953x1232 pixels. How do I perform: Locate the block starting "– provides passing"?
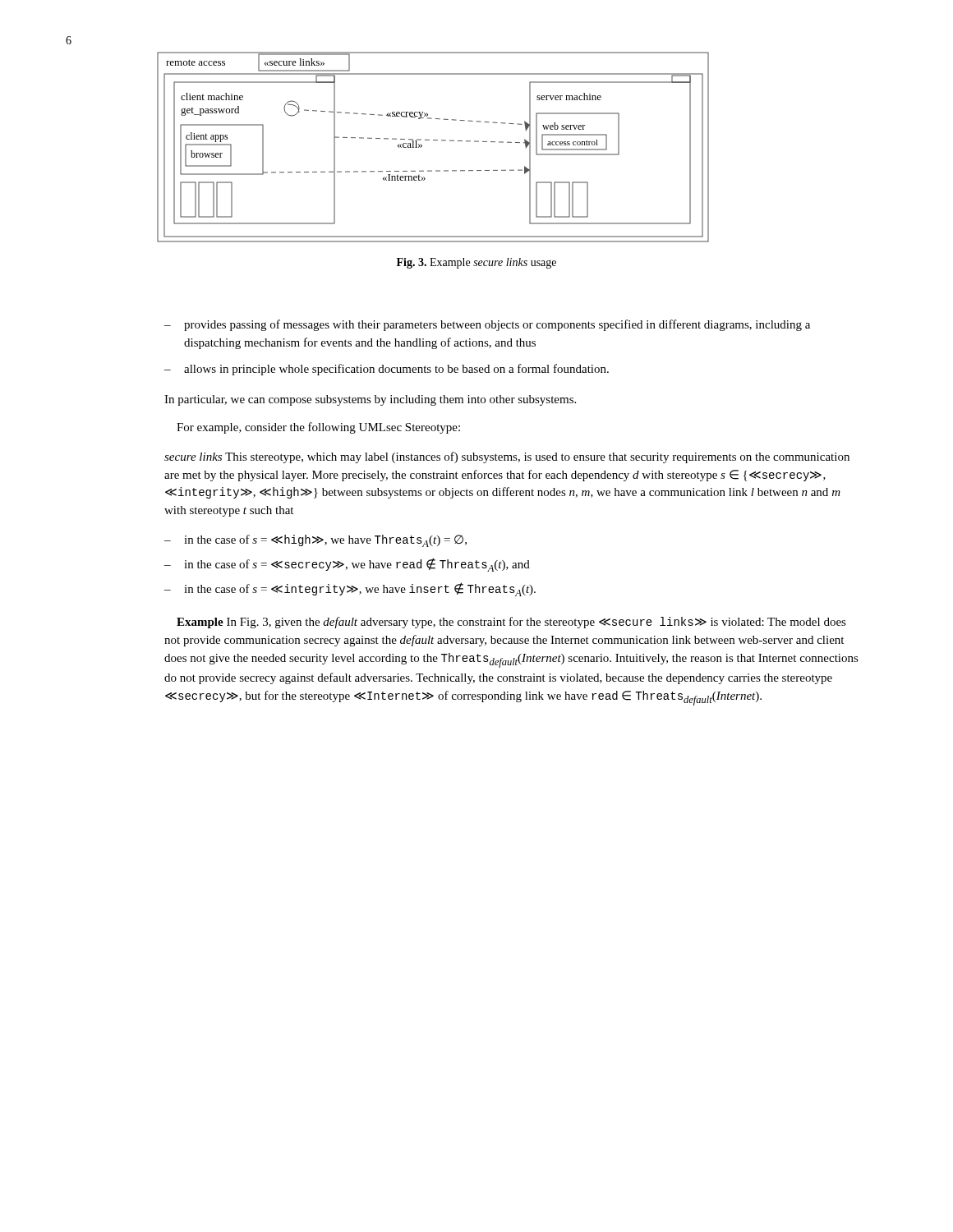coord(513,334)
